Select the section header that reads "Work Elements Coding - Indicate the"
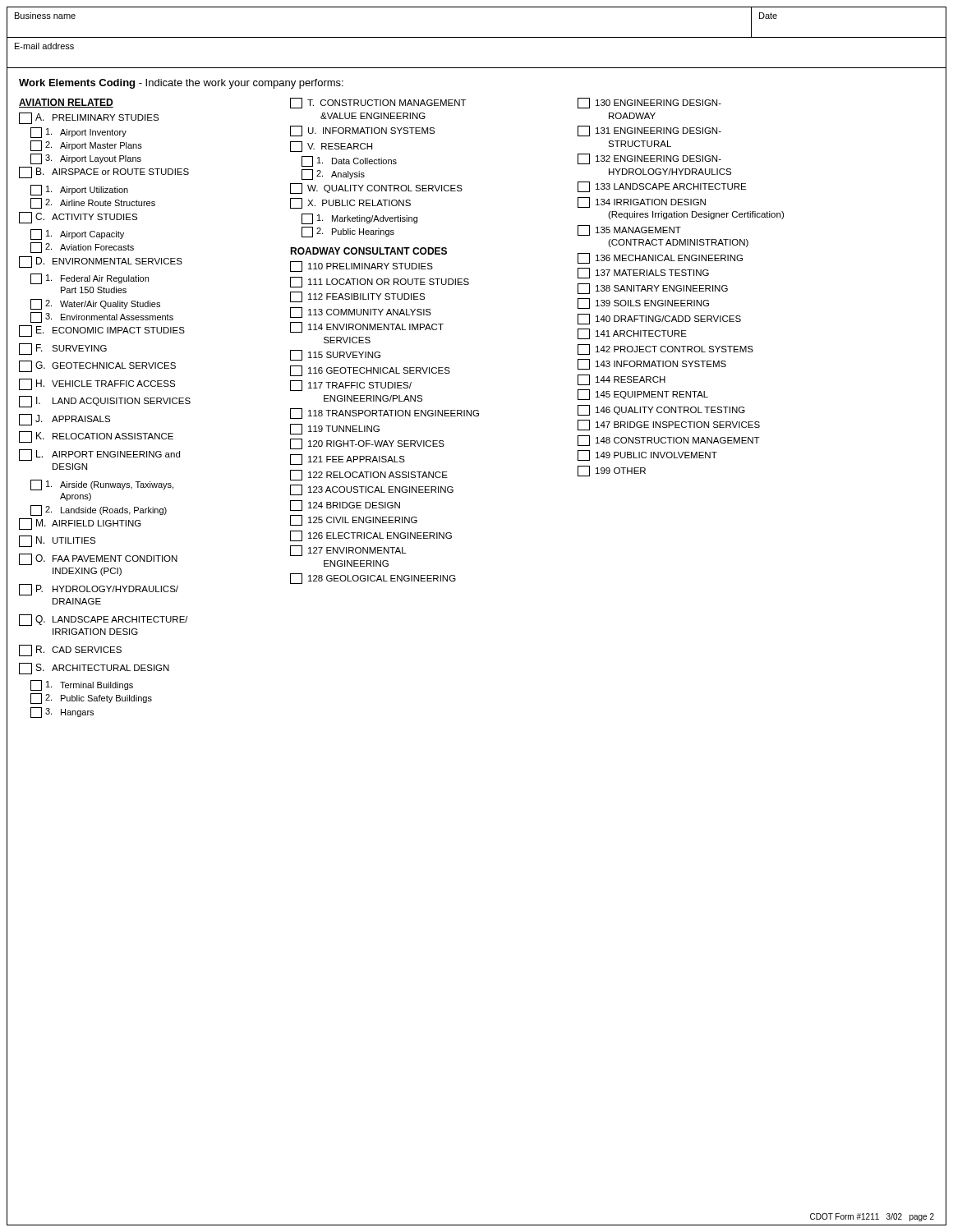Image resolution: width=953 pixels, height=1232 pixels. pyautogui.click(x=181, y=83)
